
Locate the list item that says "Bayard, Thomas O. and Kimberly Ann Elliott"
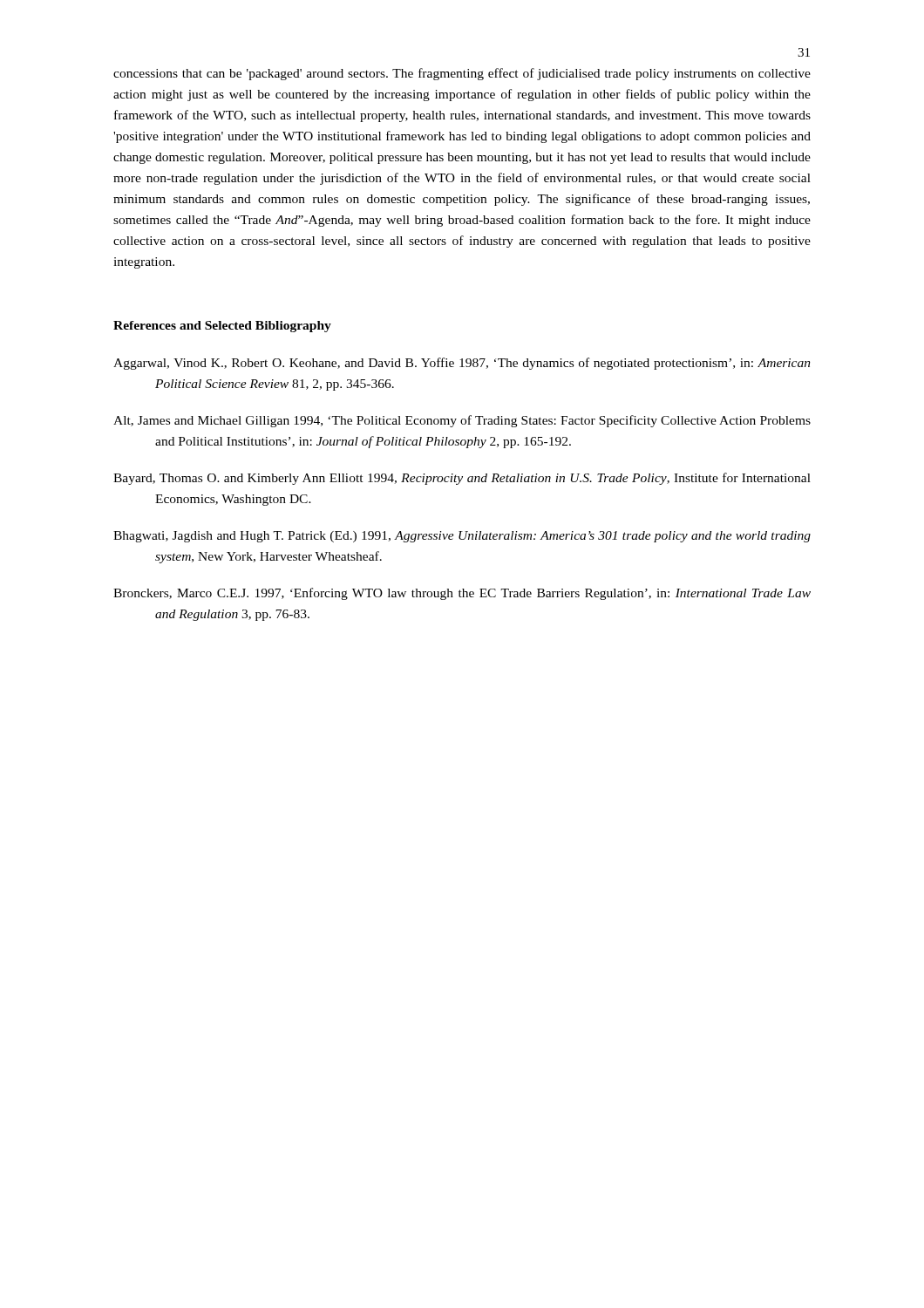pyautogui.click(x=462, y=488)
